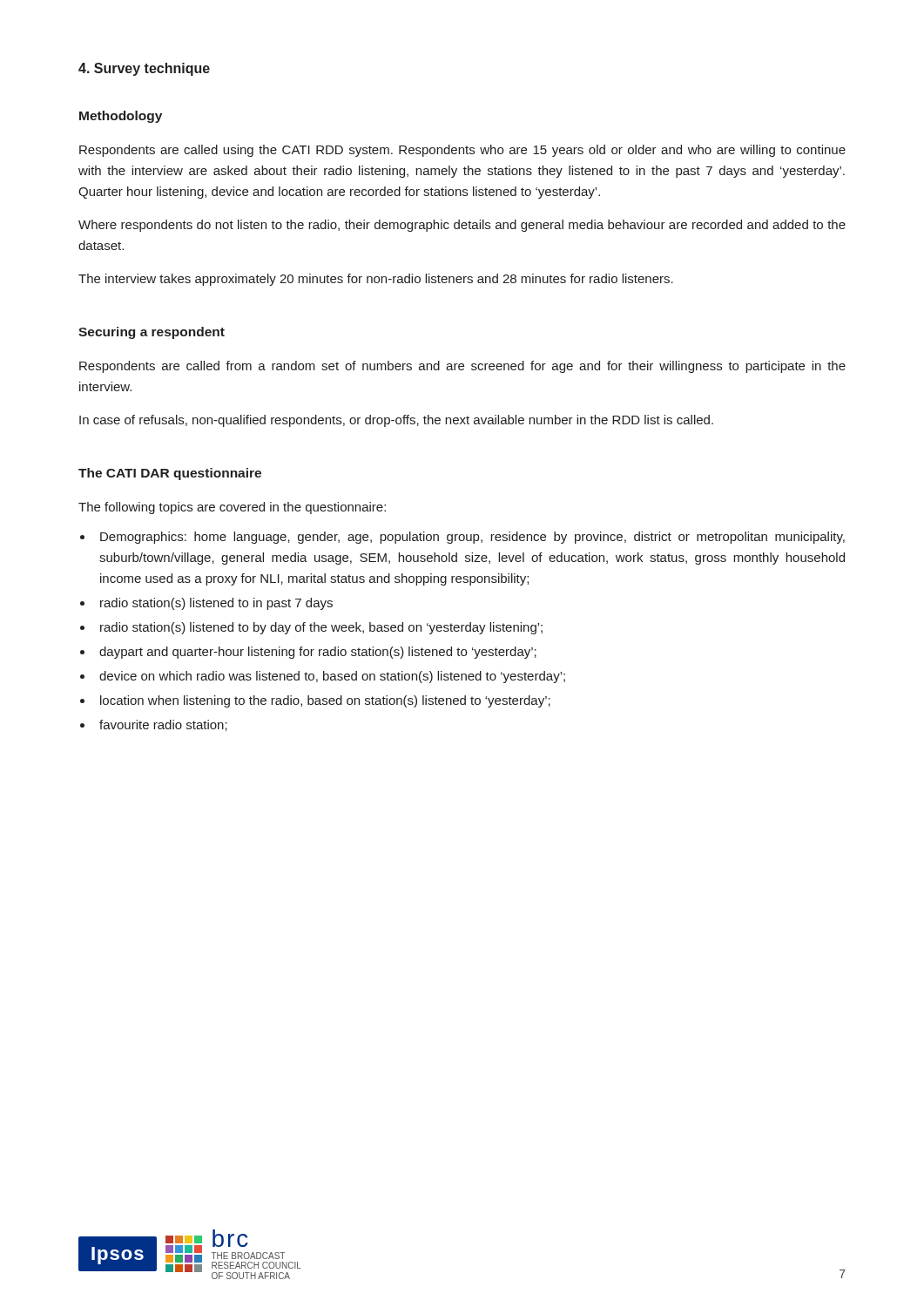Image resolution: width=924 pixels, height=1307 pixels.
Task: Click on the block starting "favourite radio station;"
Action: 164,725
